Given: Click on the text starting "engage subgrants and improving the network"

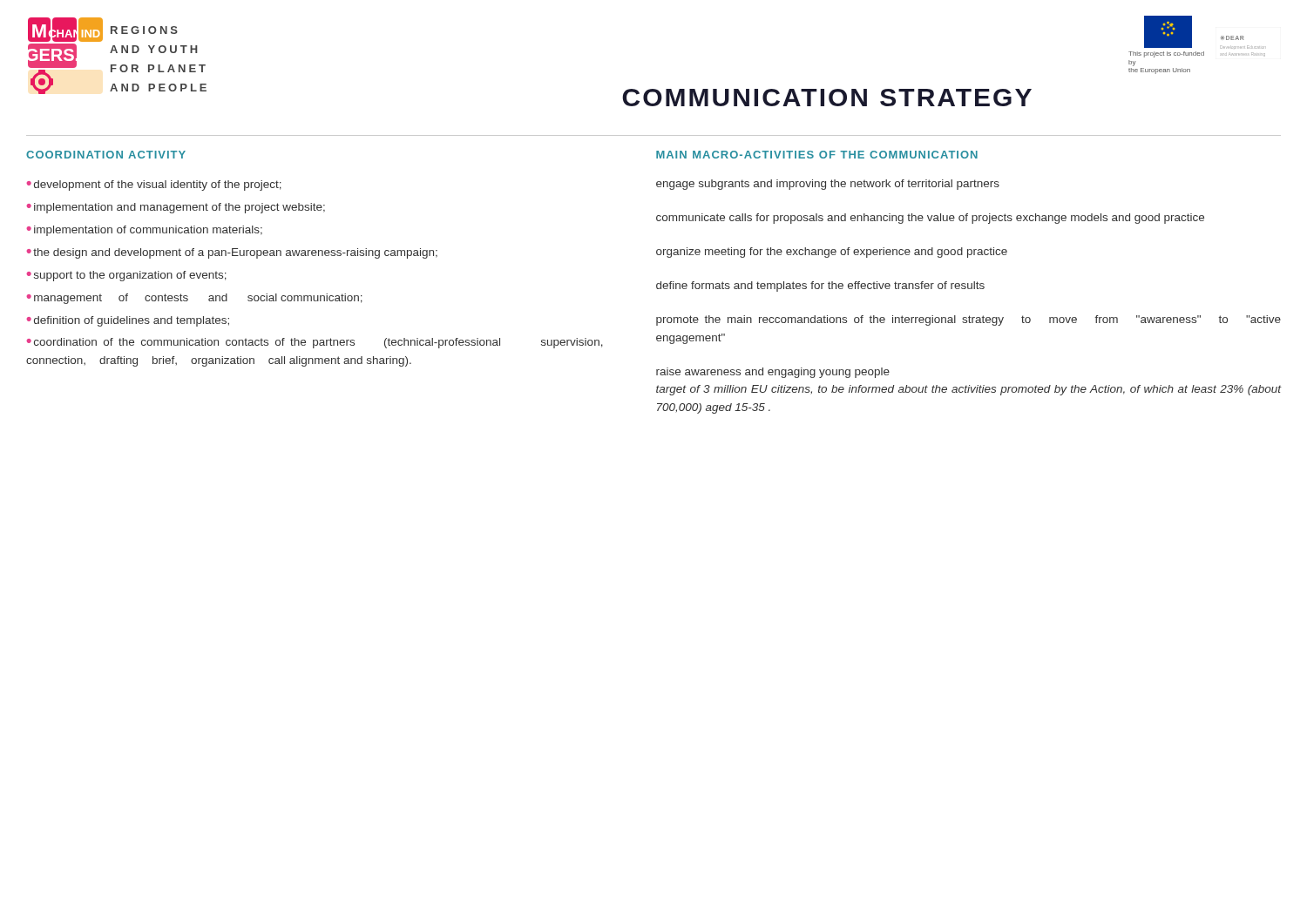Looking at the screenshot, I should click(828, 183).
